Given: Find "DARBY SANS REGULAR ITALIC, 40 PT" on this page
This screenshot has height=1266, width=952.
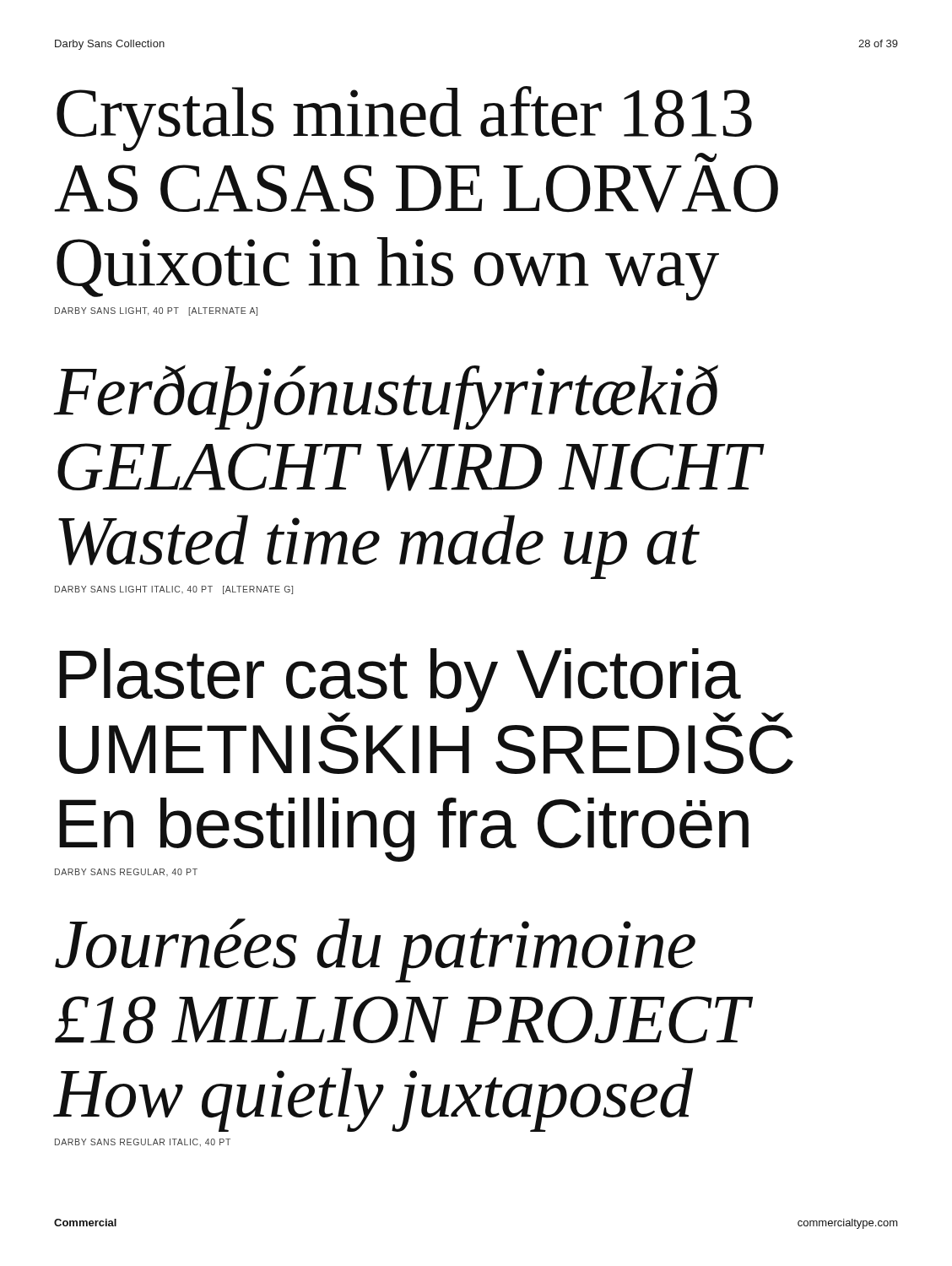Looking at the screenshot, I should pos(143,1142).
